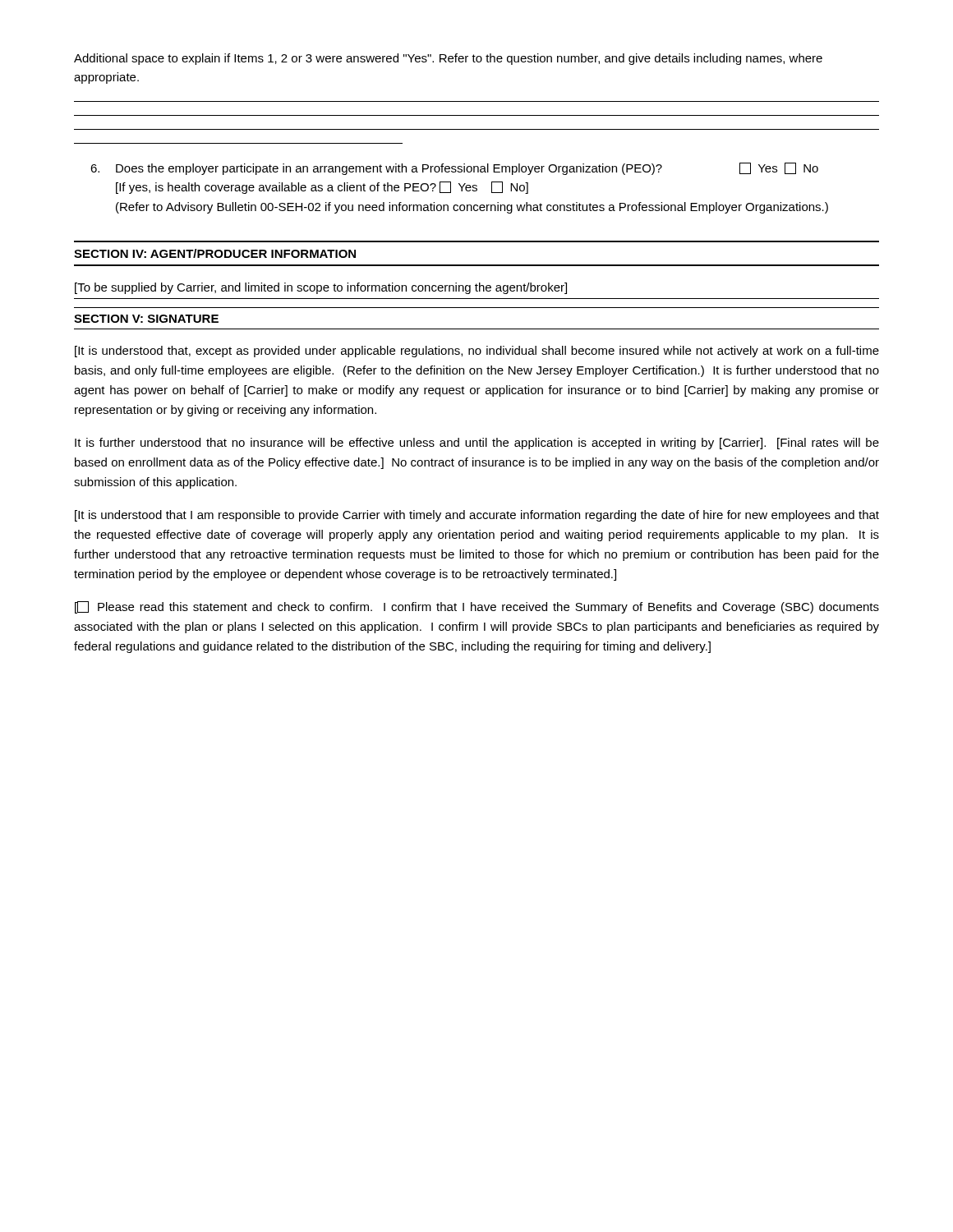Locate the text starting "It is further understood that"
The width and height of the screenshot is (953, 1232).
(x=476, y=462)
